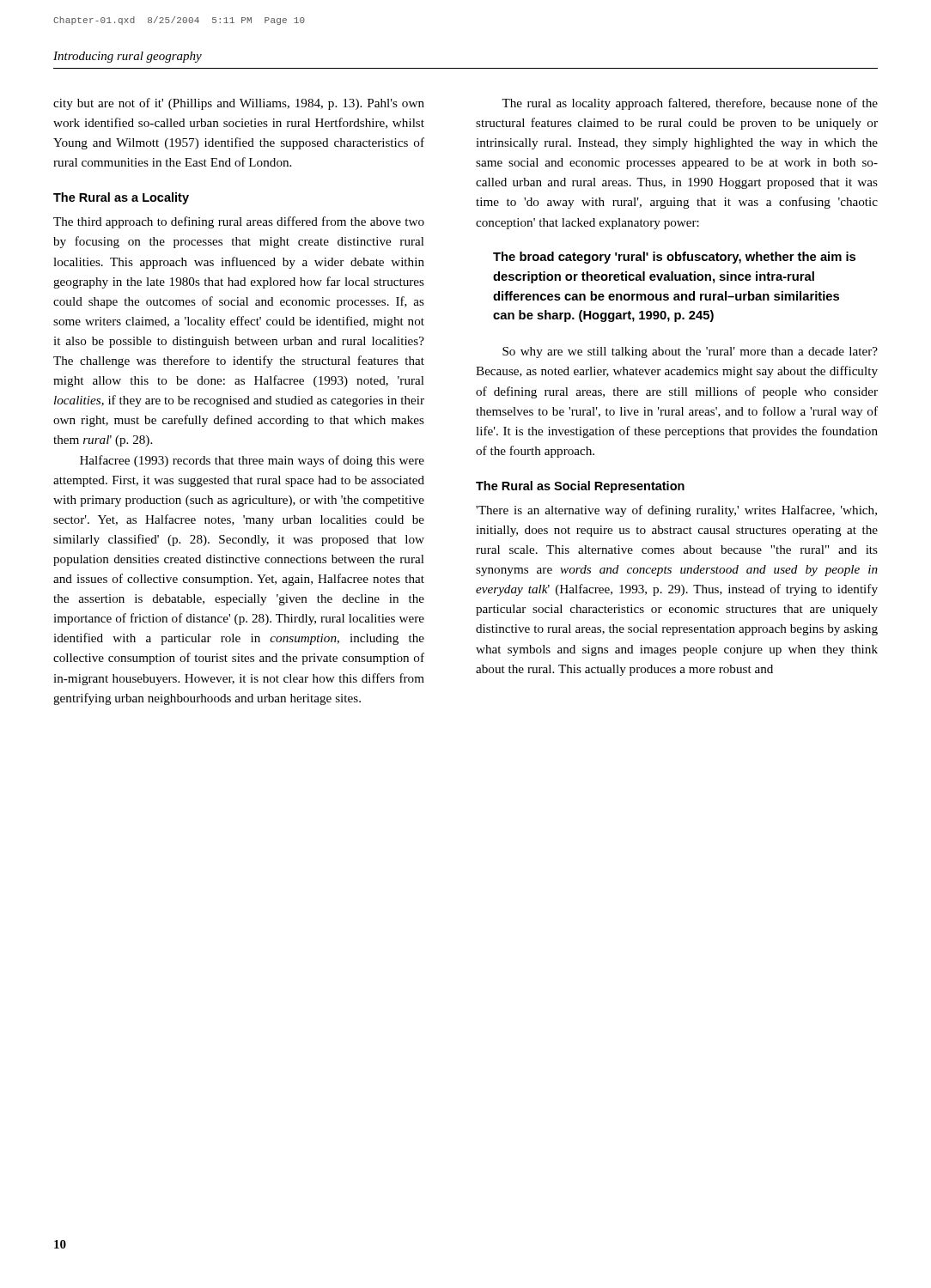931x1288 pixels.
Task: Point to the block beginning "So why are we still"
Action: [x=677, y=401]
